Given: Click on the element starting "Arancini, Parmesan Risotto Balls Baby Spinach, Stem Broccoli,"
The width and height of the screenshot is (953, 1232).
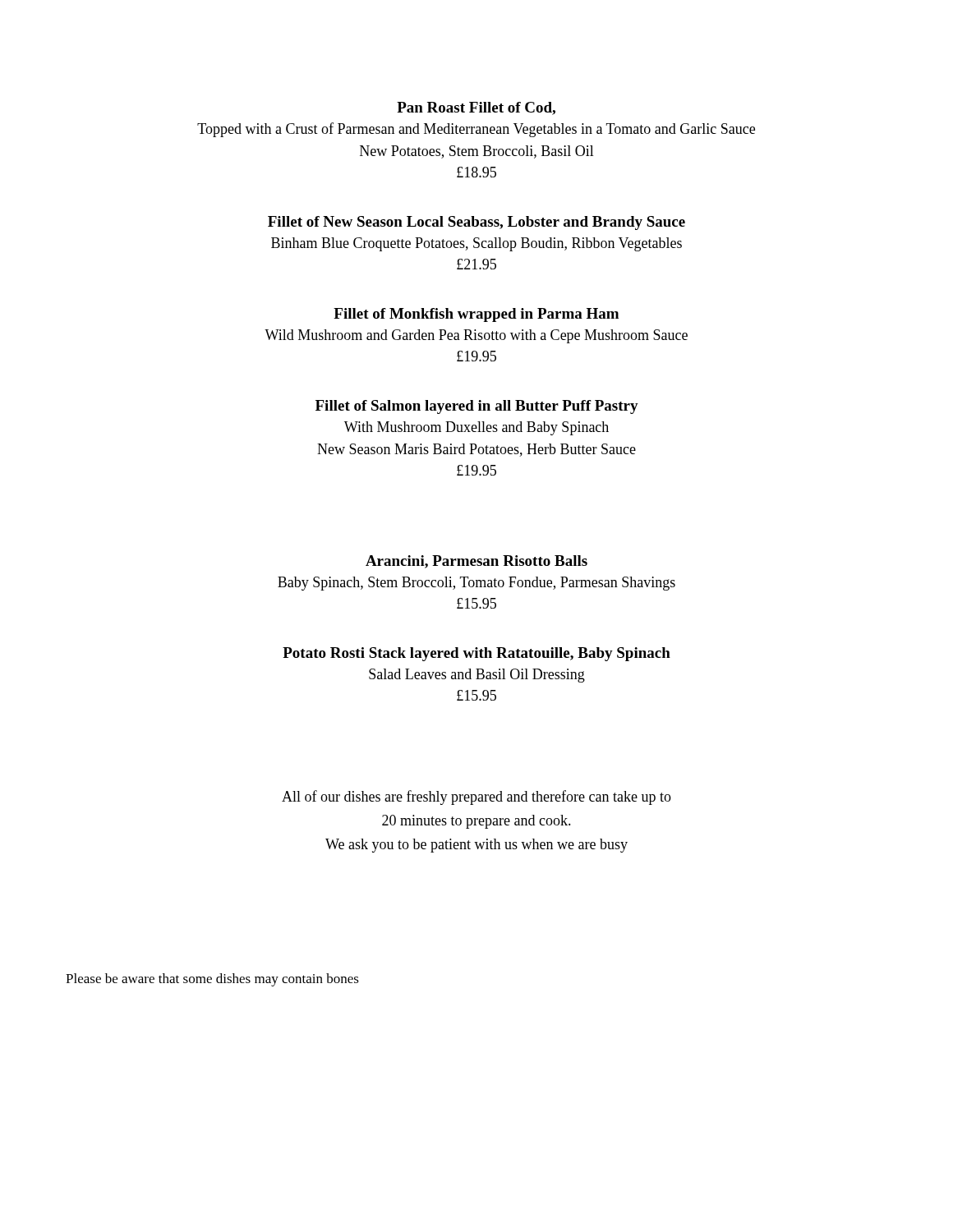Looking at the screenshot, I should [x=476, y=582].
